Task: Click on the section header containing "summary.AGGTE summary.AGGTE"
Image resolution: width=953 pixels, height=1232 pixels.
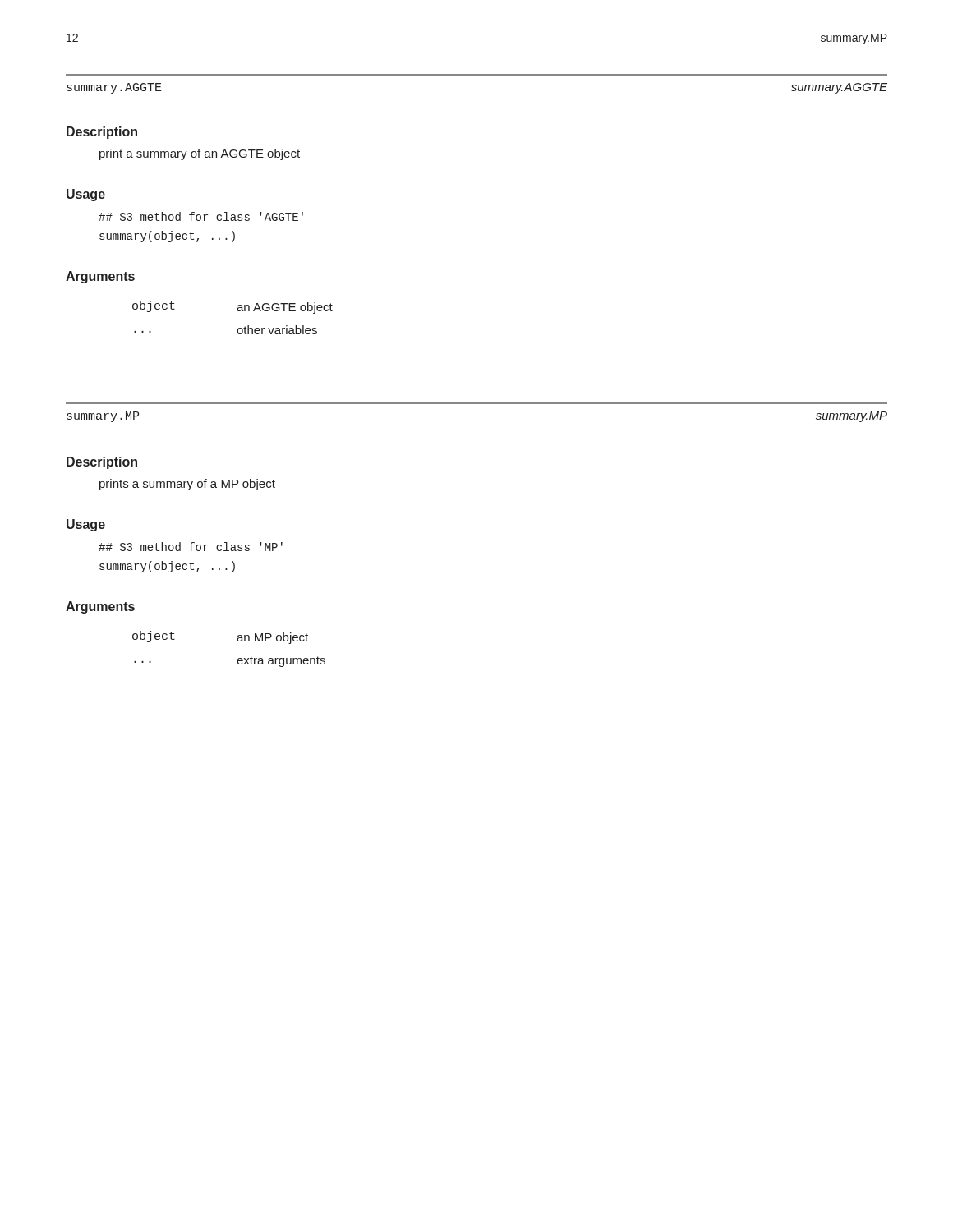Action: click(x=113, y=88)
